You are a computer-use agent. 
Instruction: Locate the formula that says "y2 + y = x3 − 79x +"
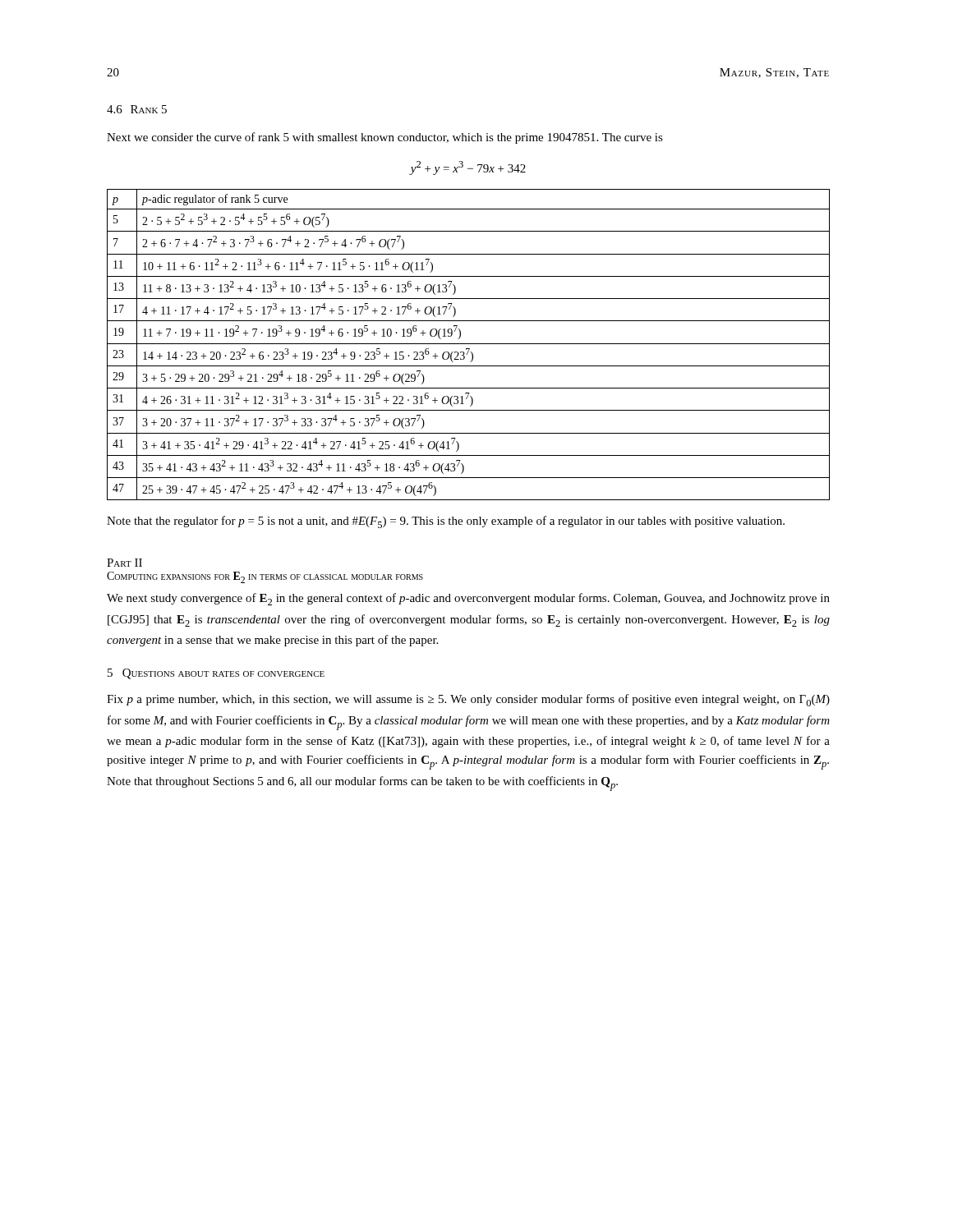click(x=468, y=166)
